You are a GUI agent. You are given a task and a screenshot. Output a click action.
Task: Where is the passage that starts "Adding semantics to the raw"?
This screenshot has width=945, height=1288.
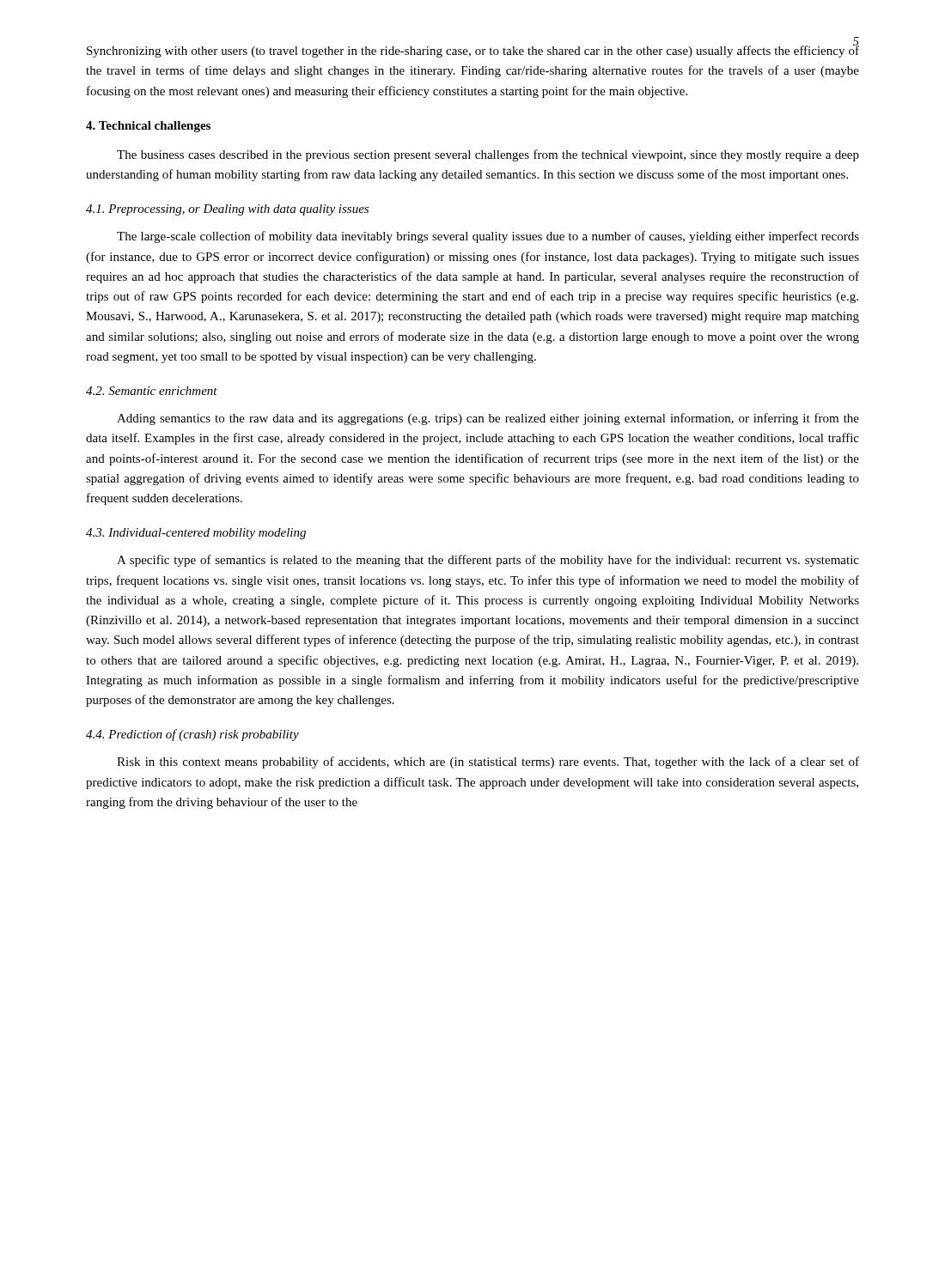click(472, 458)
